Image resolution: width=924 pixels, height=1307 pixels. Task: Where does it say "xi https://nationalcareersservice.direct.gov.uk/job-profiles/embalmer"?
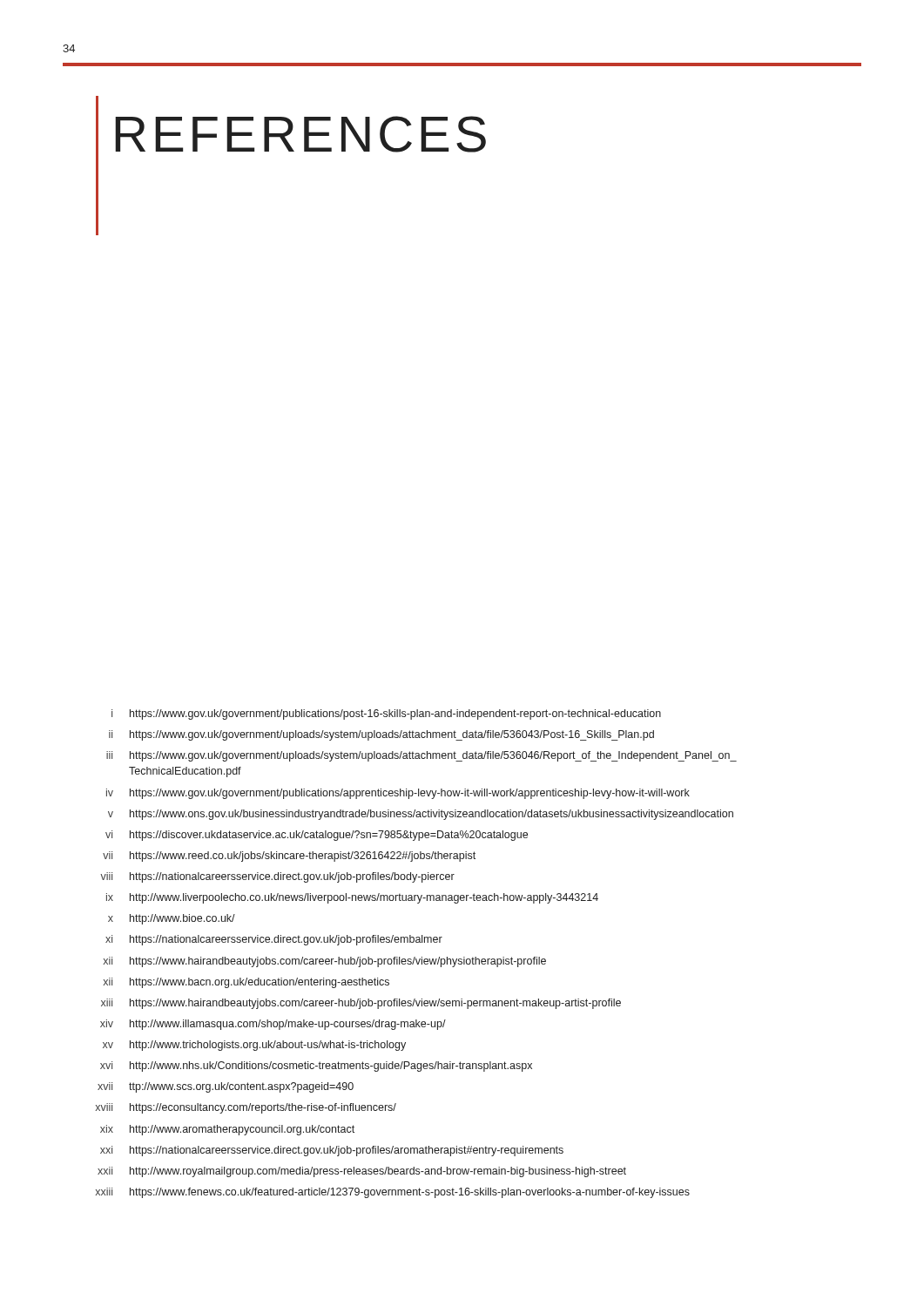252,940
